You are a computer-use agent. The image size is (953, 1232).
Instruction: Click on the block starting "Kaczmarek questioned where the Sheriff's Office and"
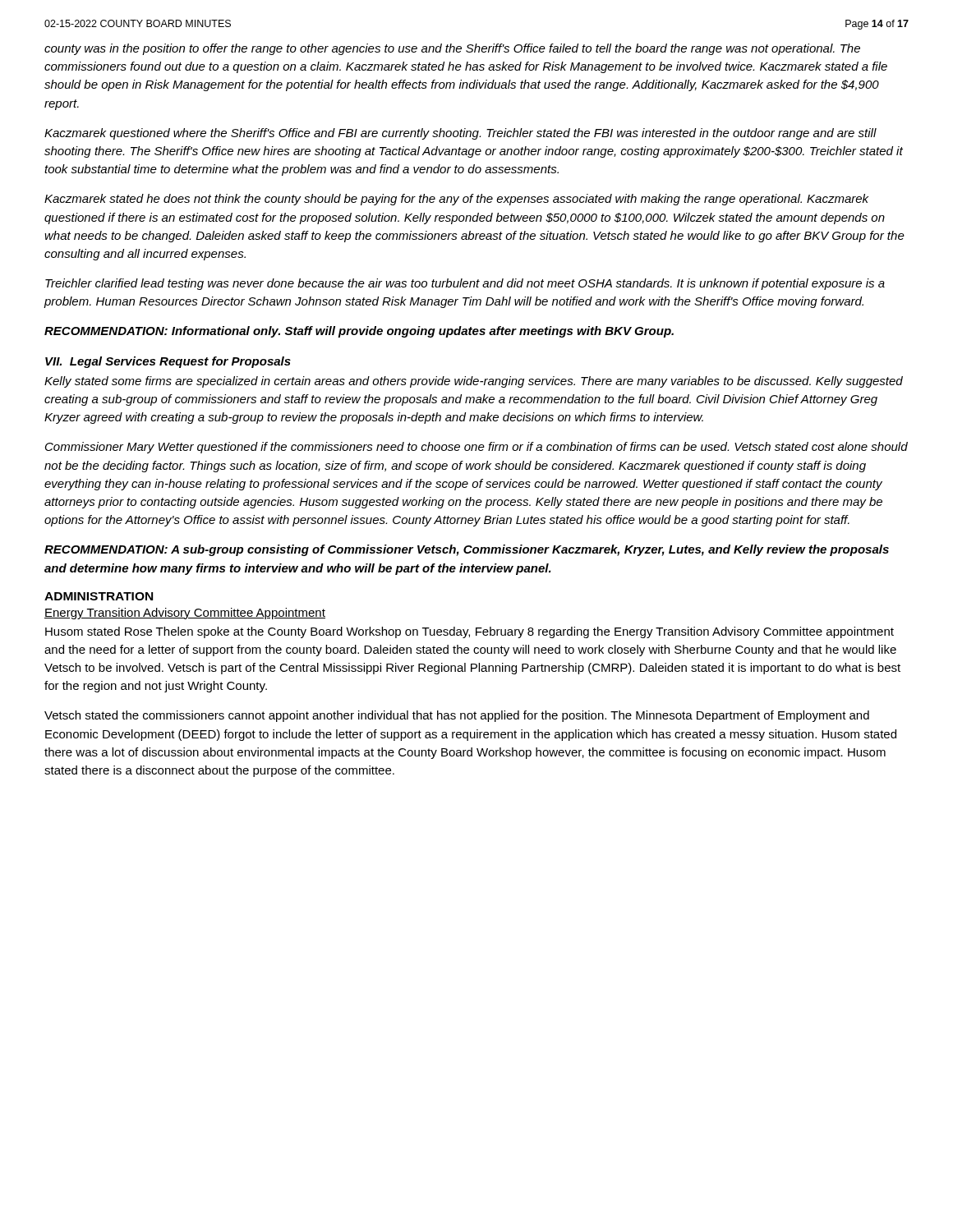point(473,151)
